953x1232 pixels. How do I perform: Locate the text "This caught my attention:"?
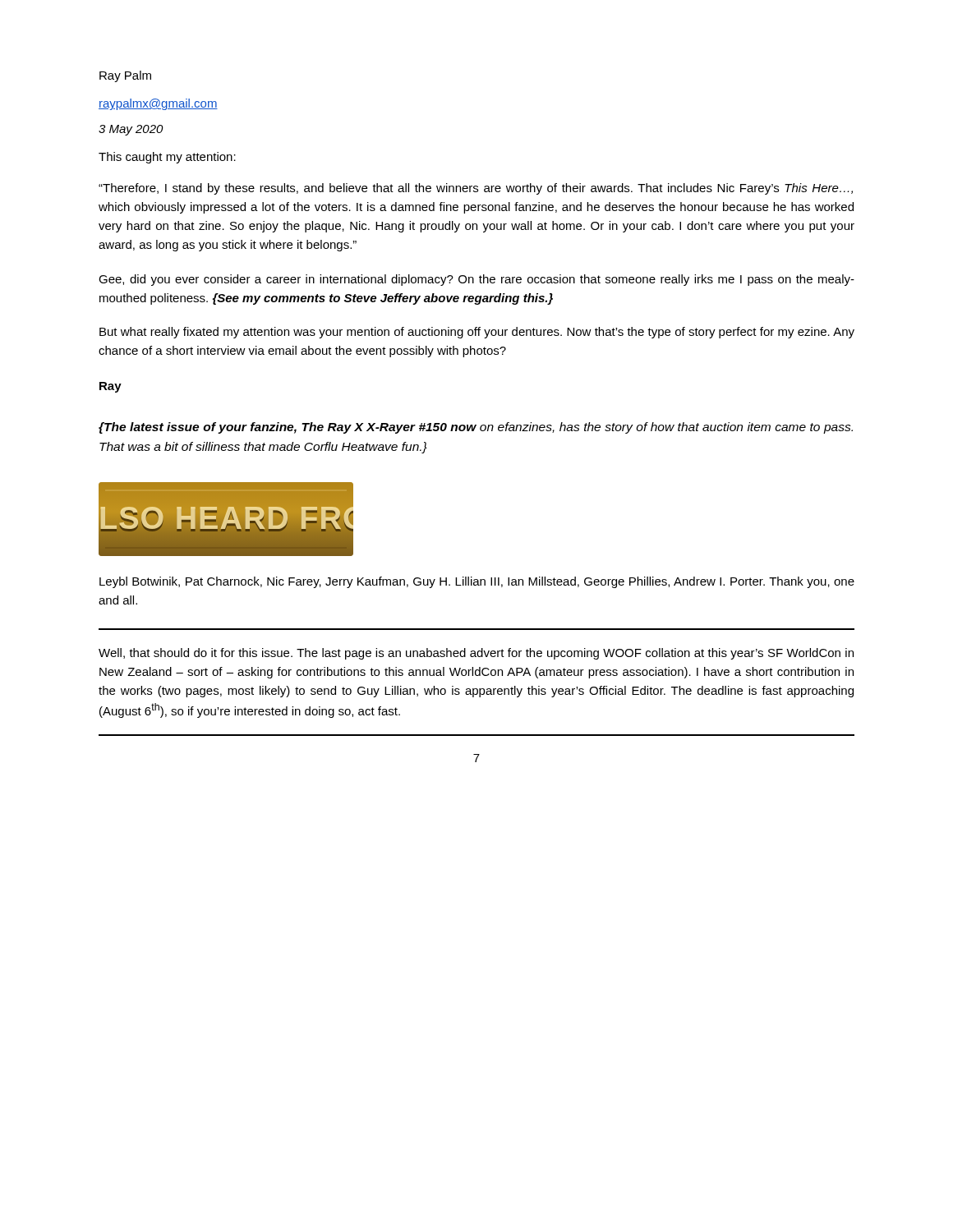pyautogui.click(x=167, y=157)
